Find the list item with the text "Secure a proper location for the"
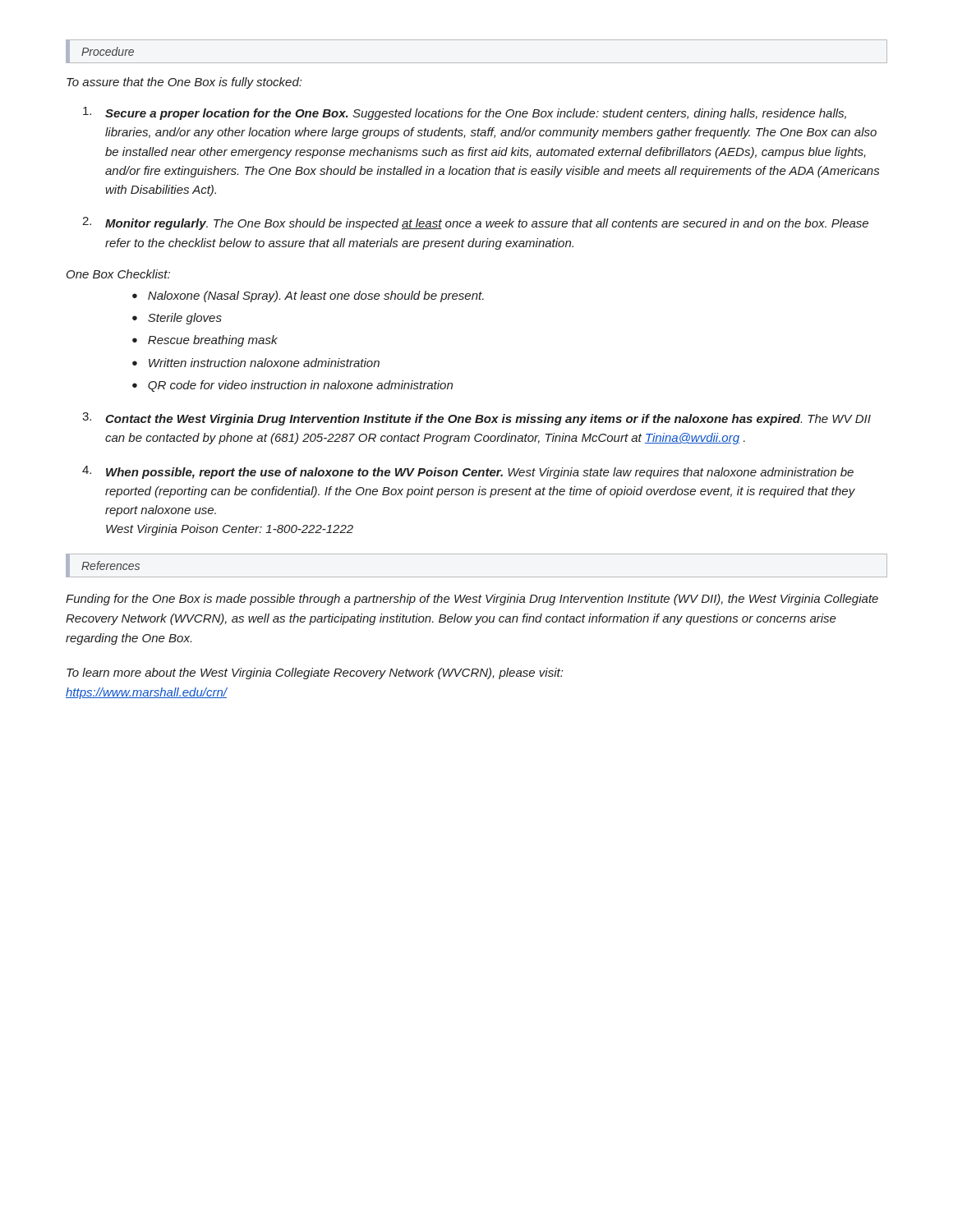The image size is (953, 1232). (496, 151)
